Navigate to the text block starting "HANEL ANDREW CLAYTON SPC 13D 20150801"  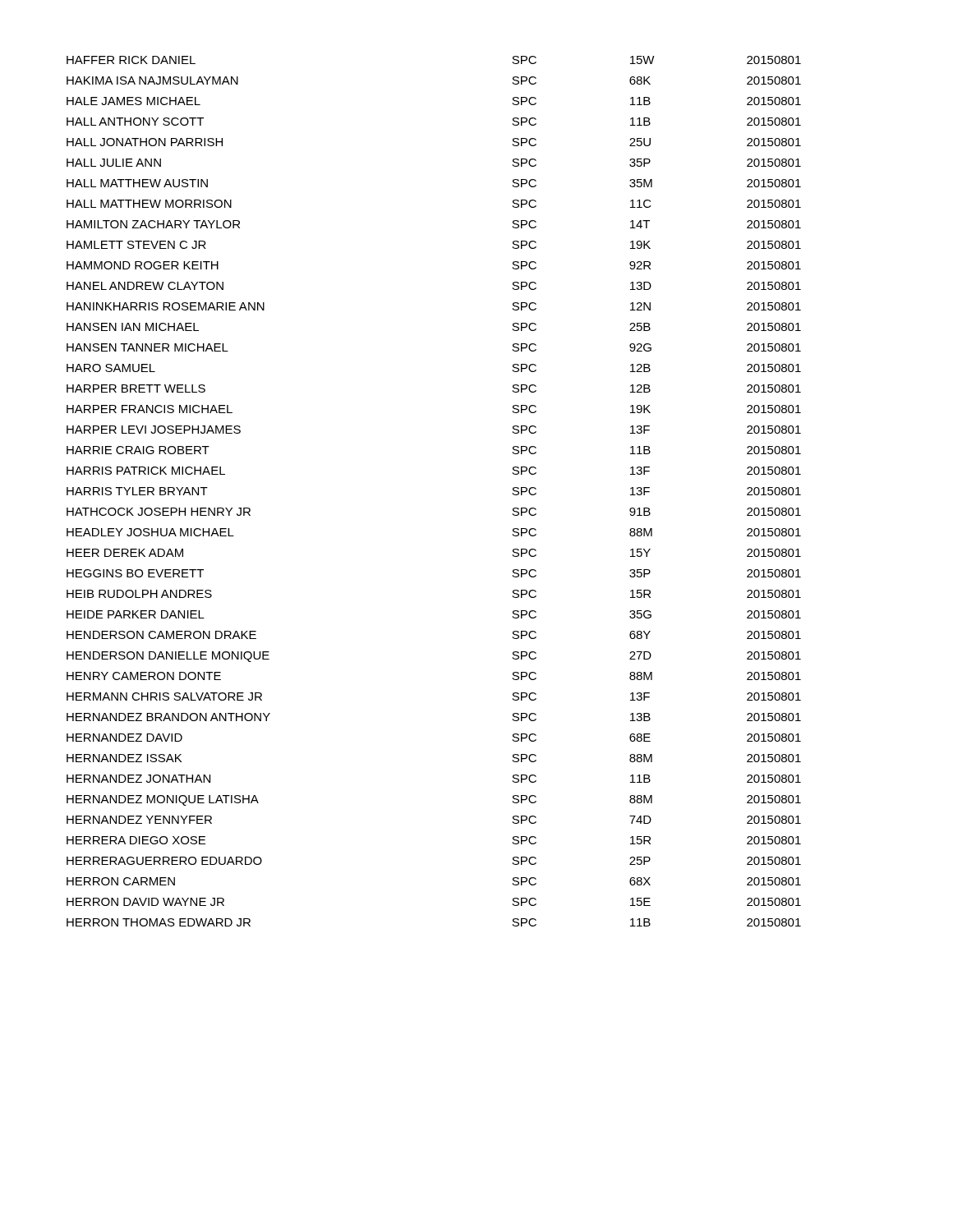pyautogui.click(x=139, y=286)
